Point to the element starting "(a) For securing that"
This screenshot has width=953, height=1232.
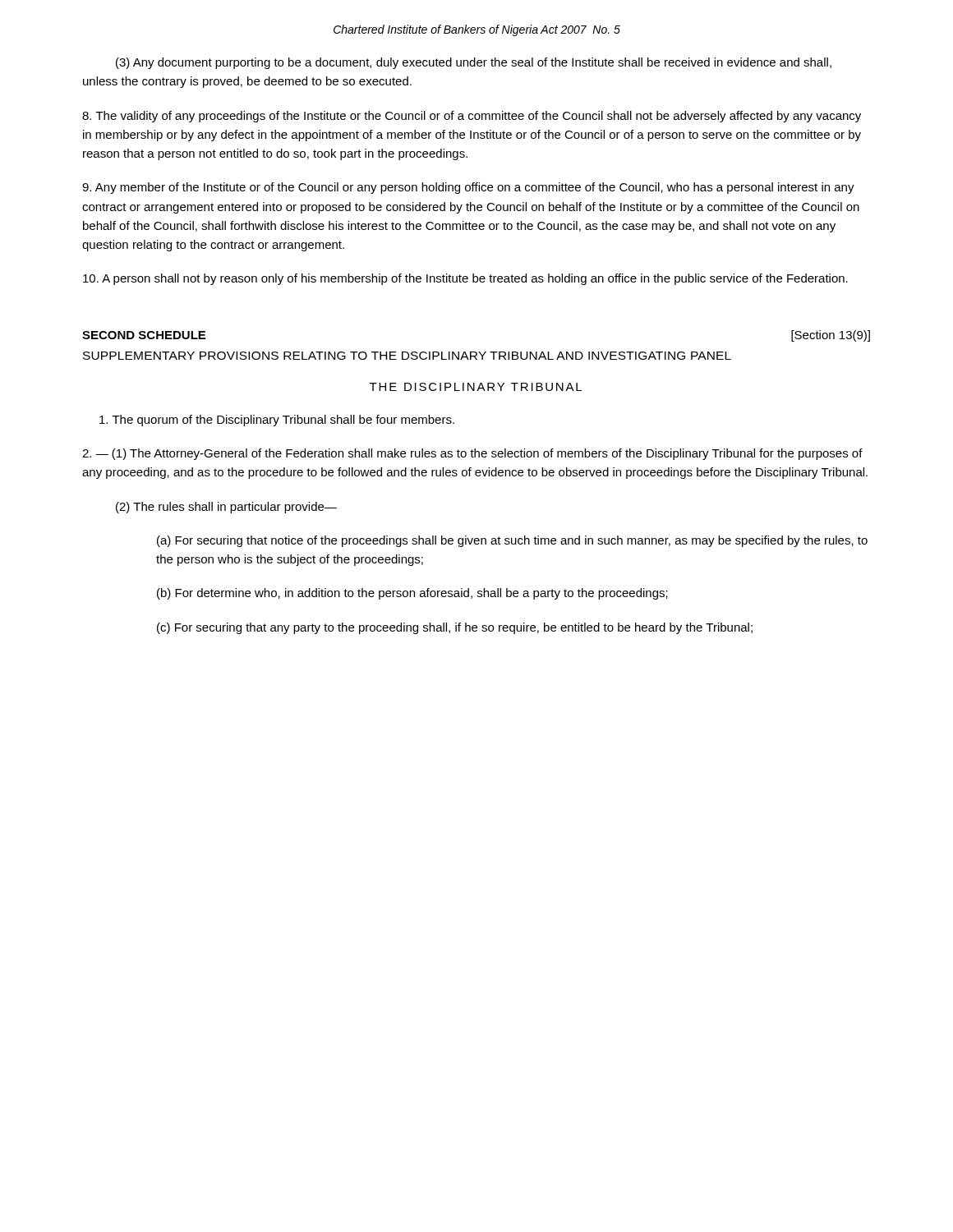click(x=512, y=550)
